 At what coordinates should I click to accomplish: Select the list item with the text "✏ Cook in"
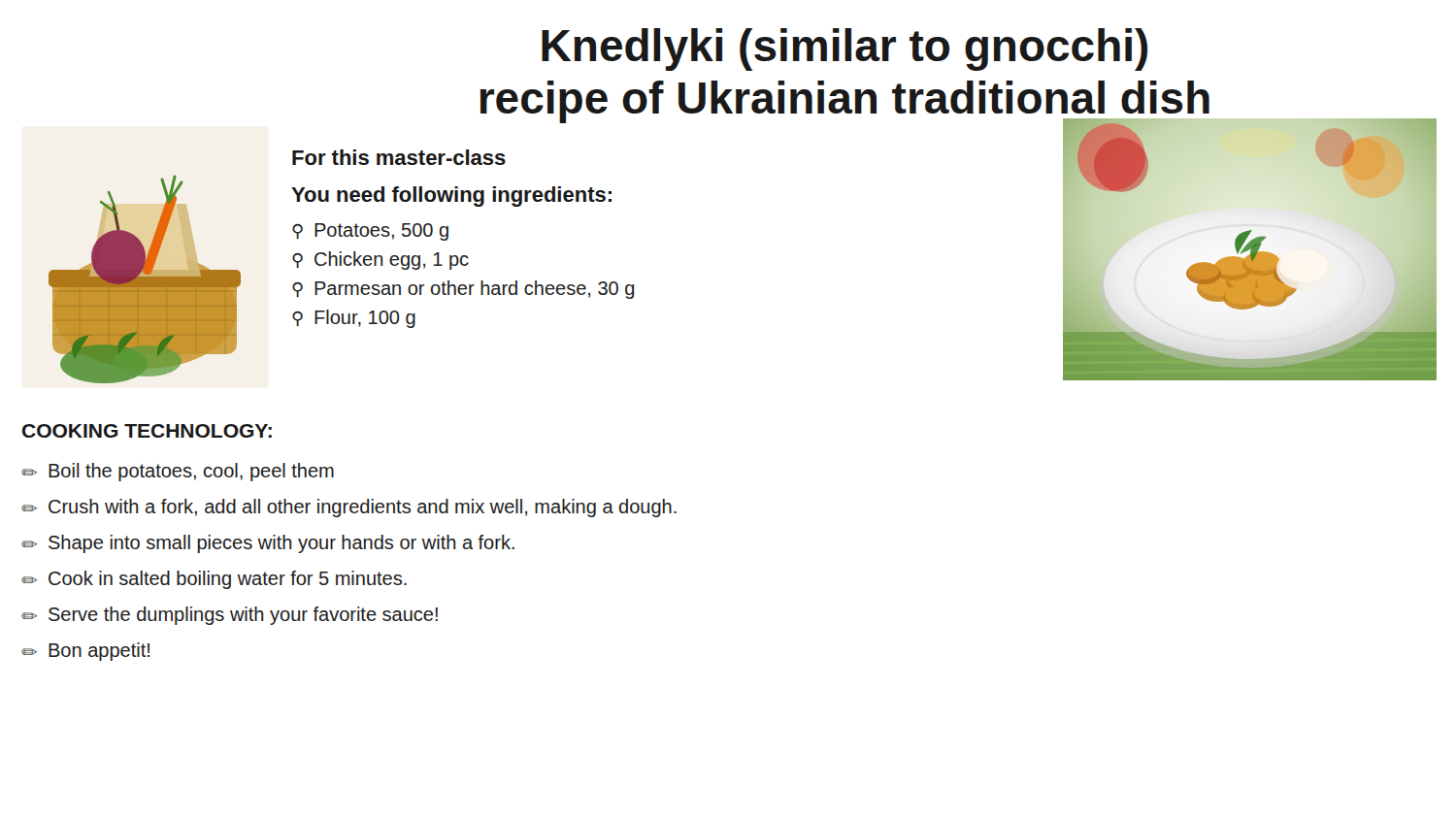point(215,580)
